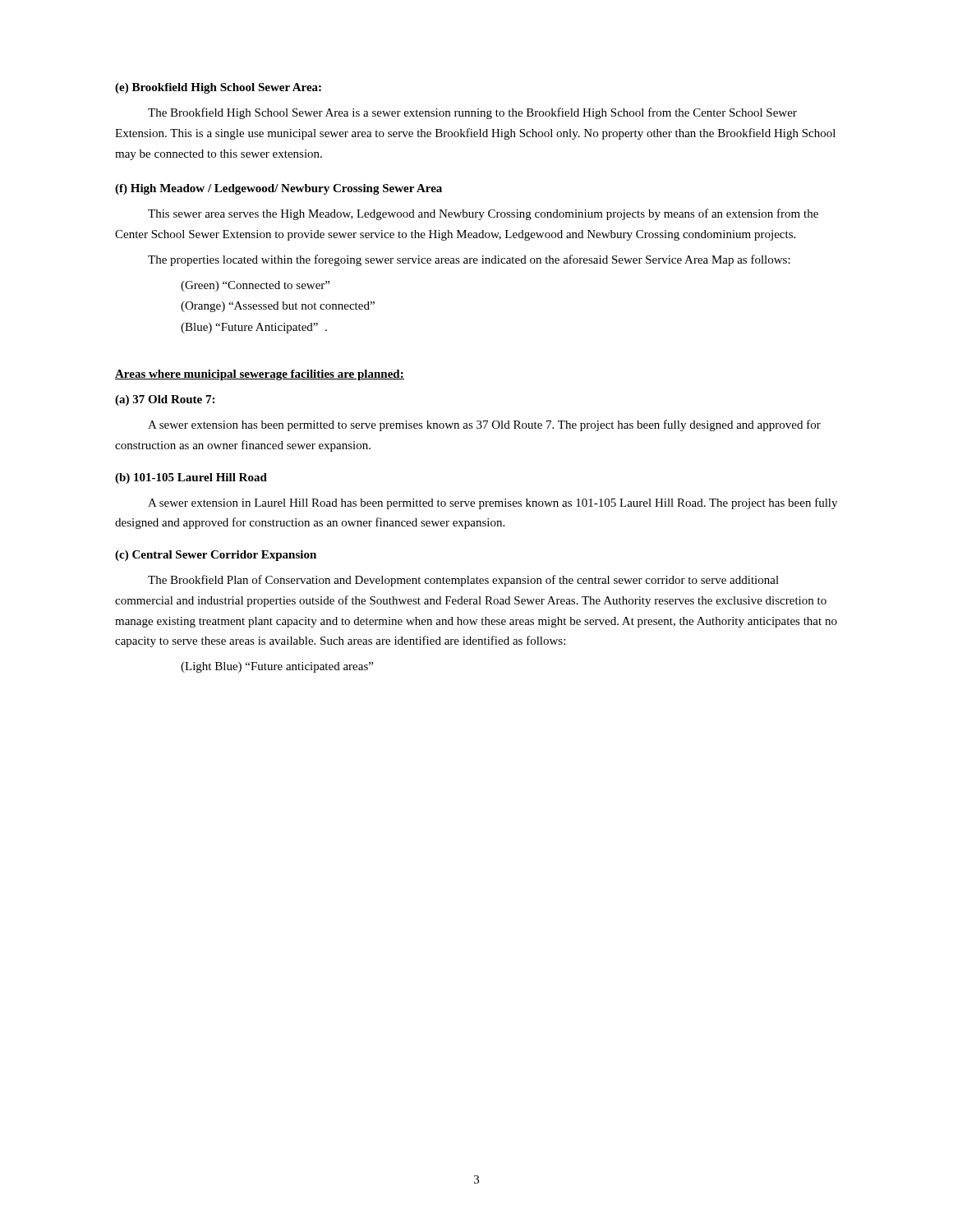Image resolution: width=953 pixels, height=1232 pixels.
Task: Locate the passage starting "(b) 101-105 Laurel Hill"
Action: click(191, 477)
